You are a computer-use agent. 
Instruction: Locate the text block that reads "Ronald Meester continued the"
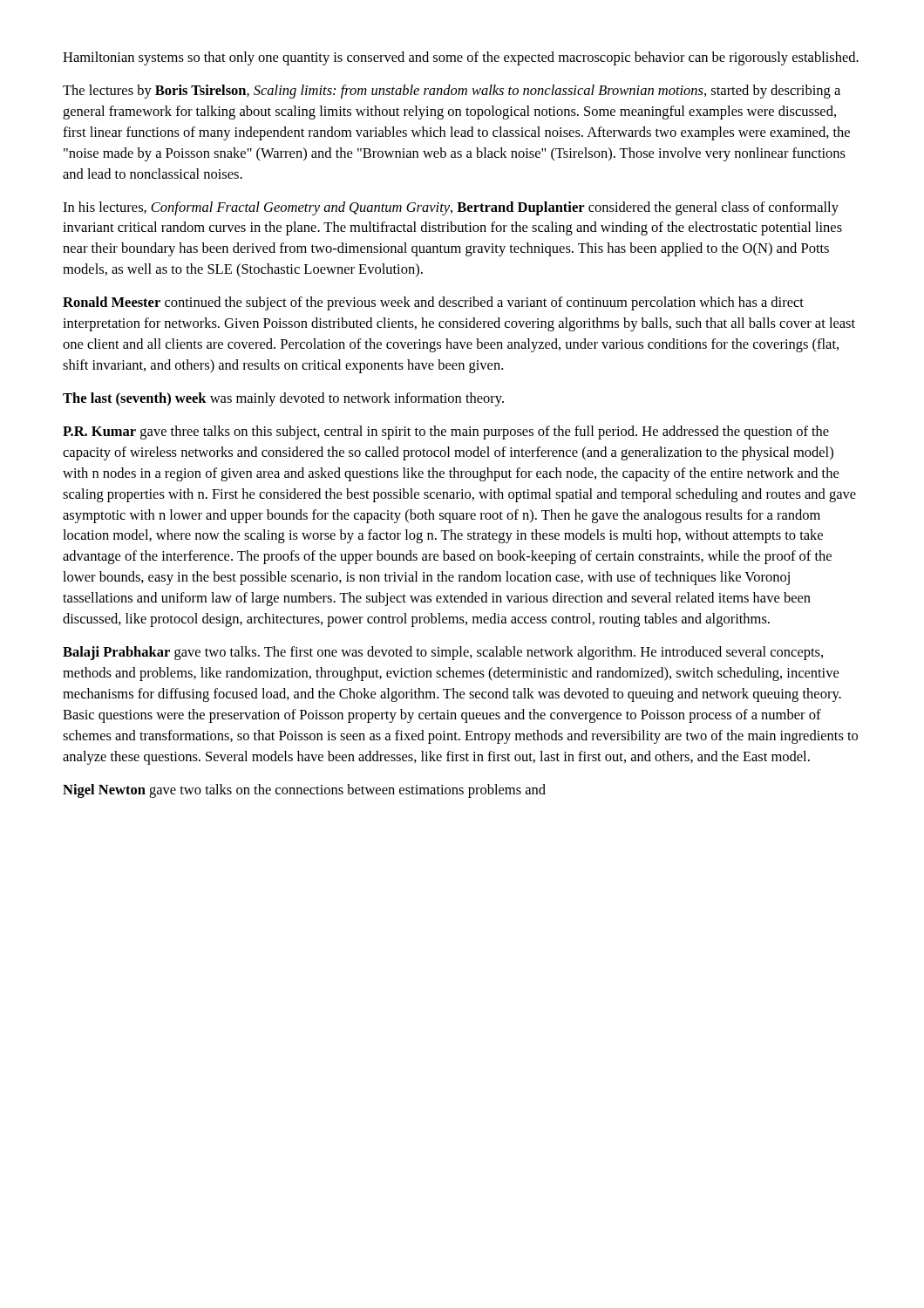point(459,334)
